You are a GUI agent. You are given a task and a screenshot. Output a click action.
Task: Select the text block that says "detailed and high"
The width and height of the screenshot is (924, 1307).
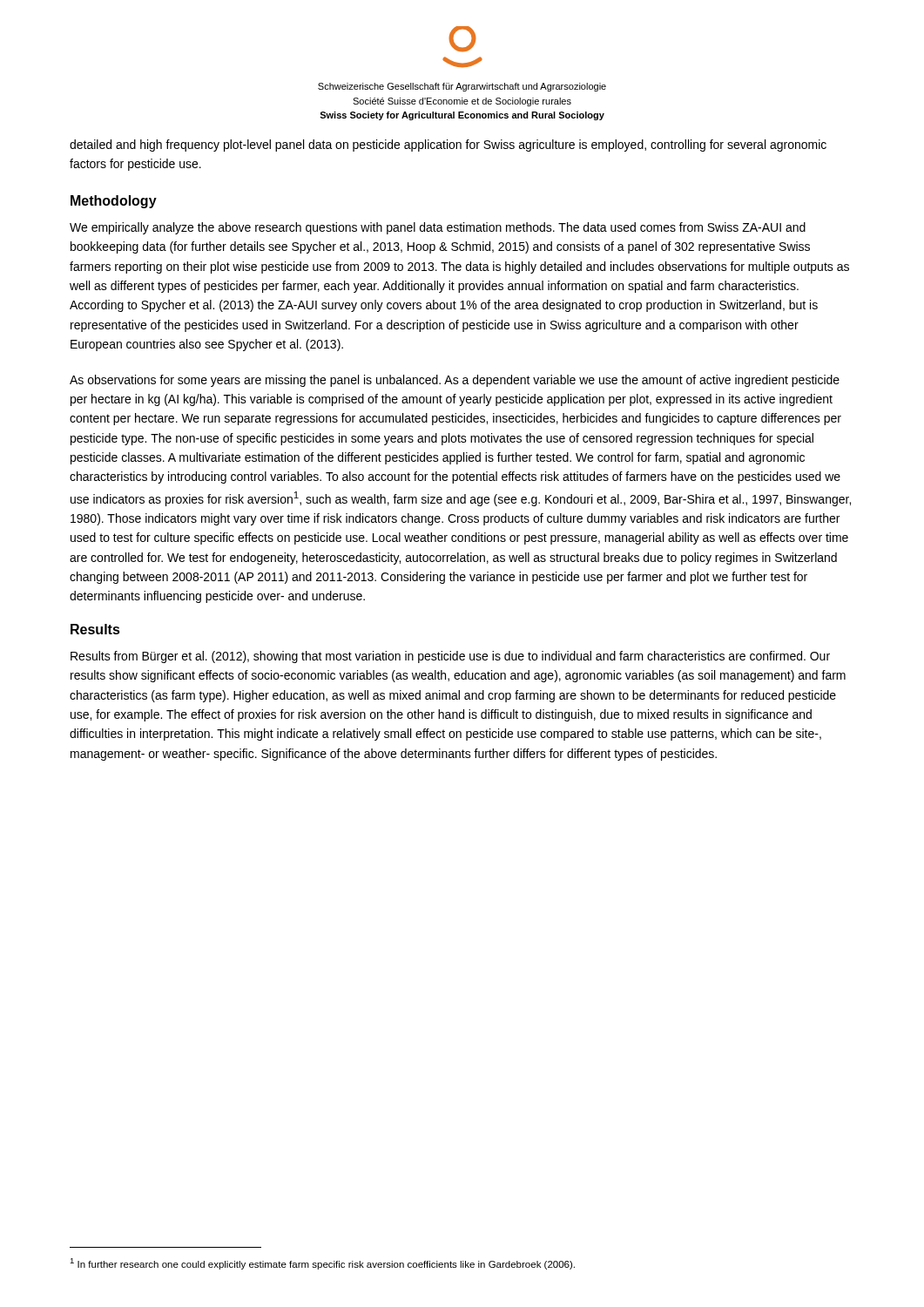tap(448, 154)
